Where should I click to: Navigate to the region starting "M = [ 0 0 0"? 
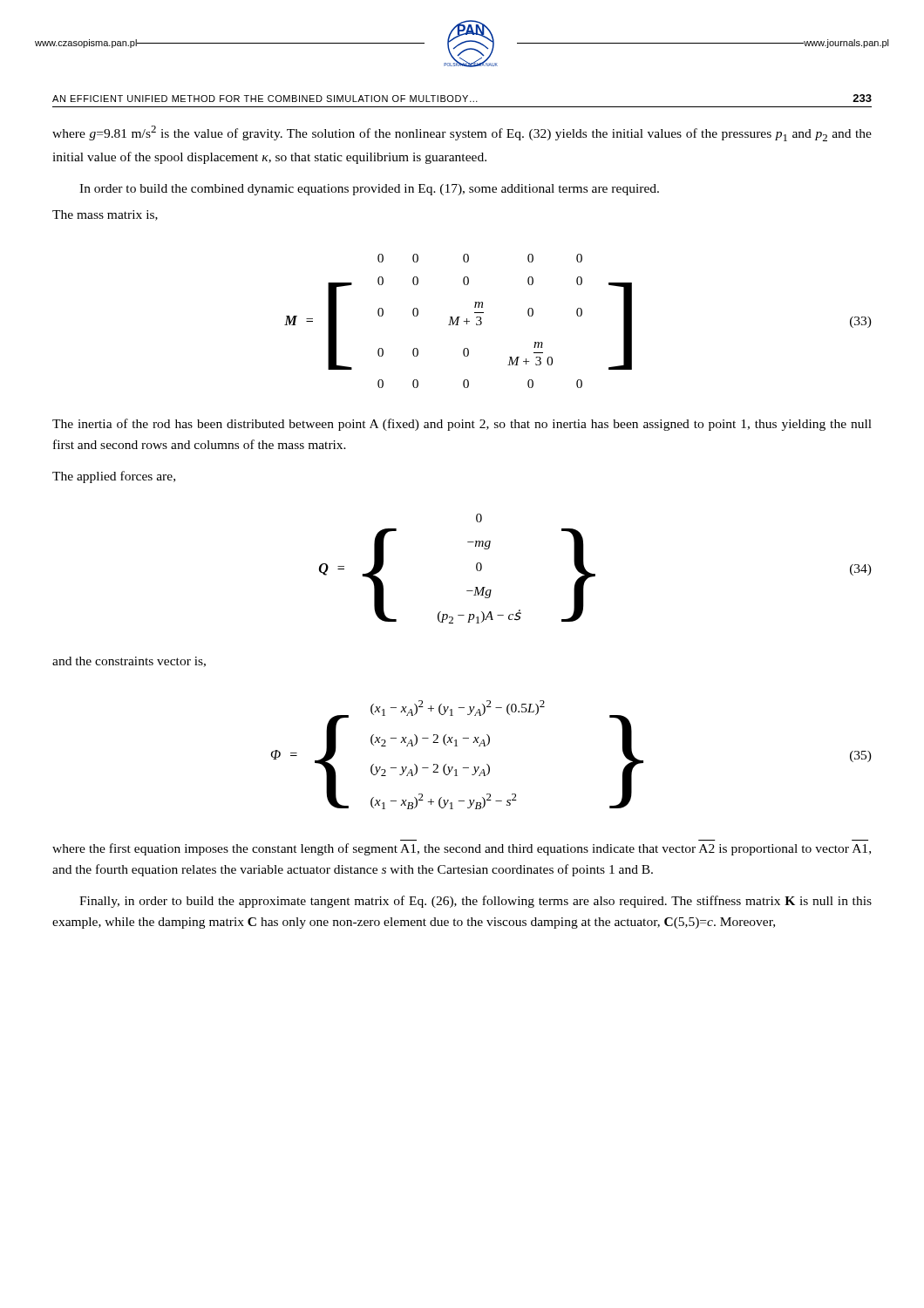coord(462,321)
